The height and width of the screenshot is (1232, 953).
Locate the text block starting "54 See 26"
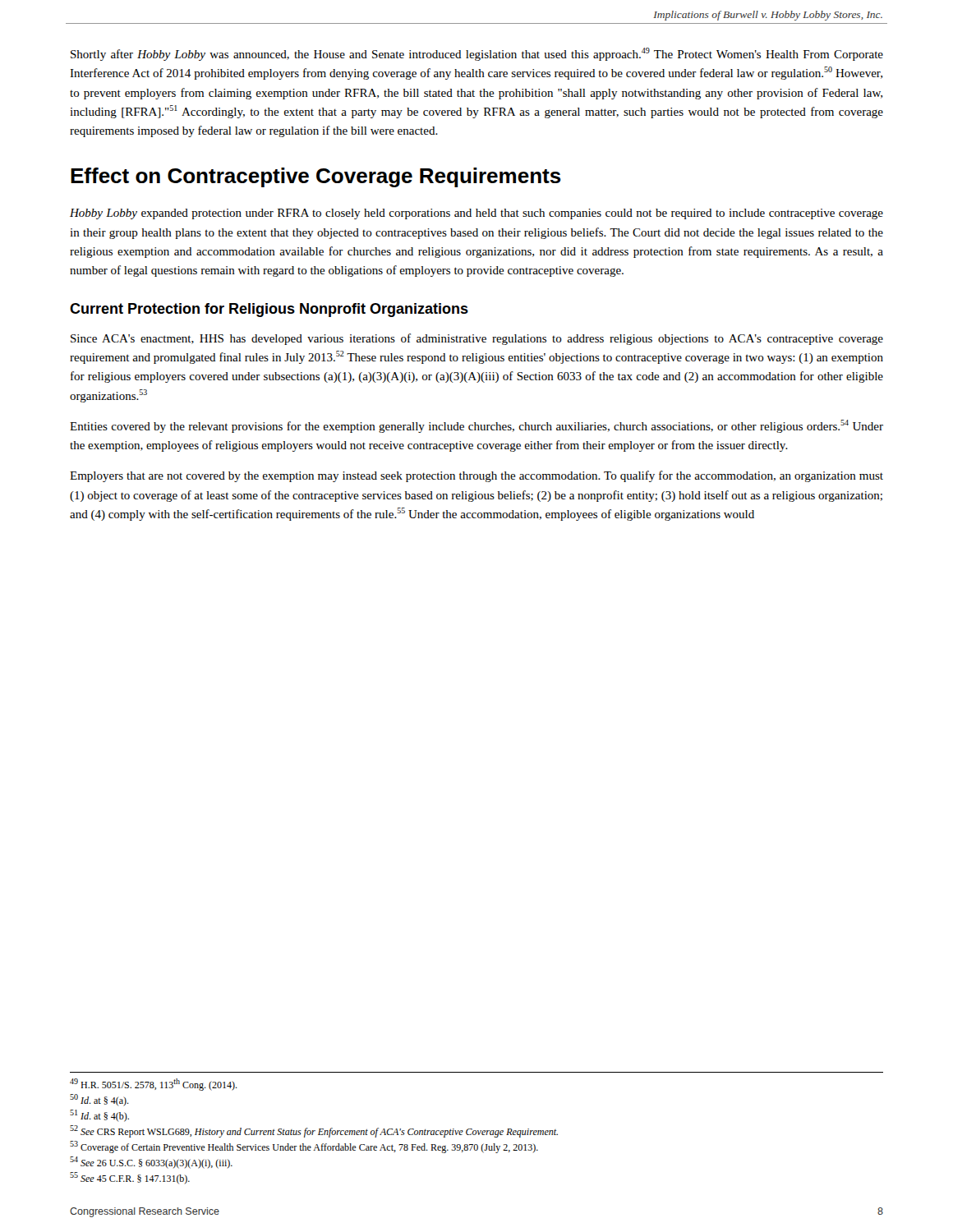click(151, 1162)
